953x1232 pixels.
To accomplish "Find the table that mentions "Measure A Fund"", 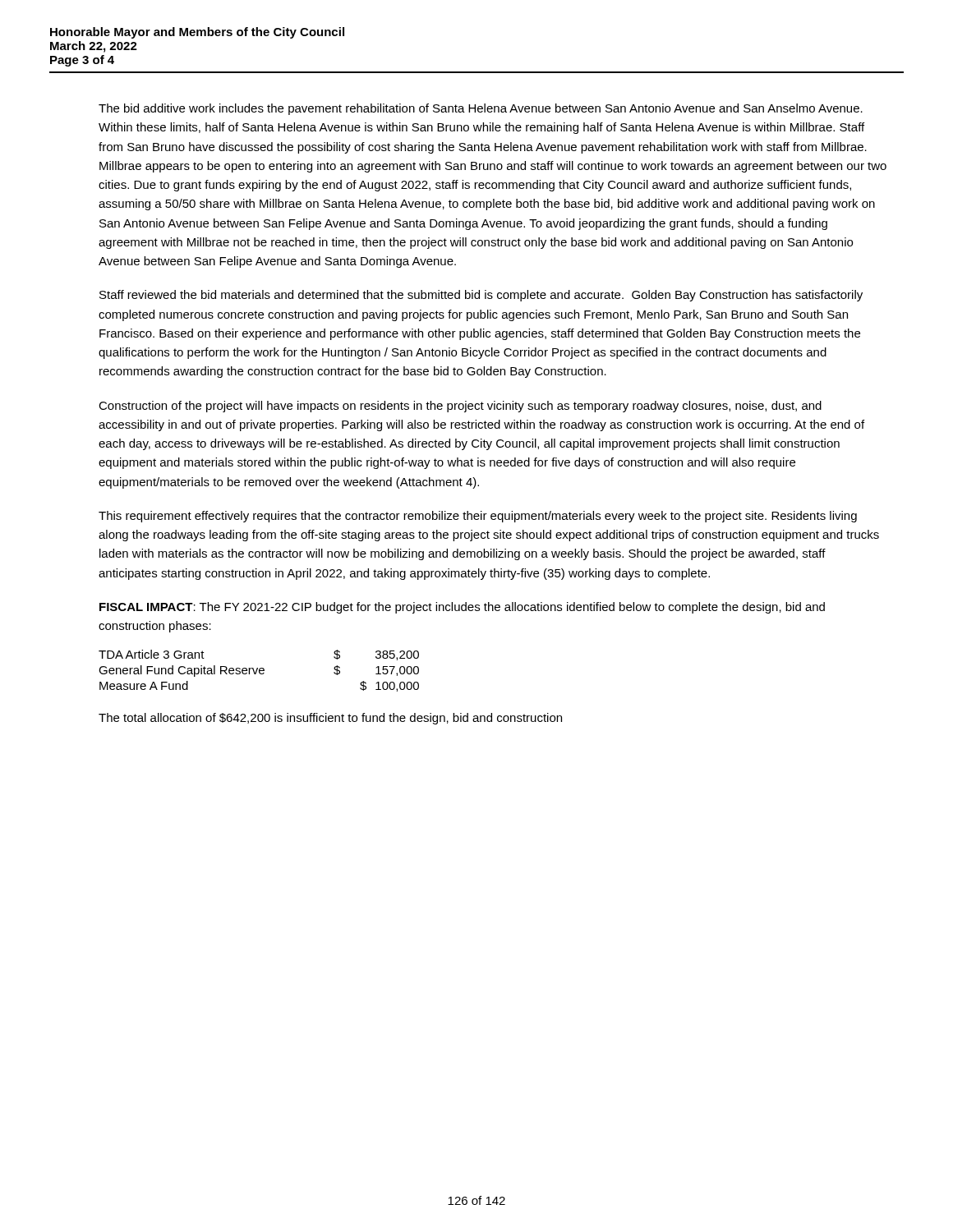I will pos(493,670).
